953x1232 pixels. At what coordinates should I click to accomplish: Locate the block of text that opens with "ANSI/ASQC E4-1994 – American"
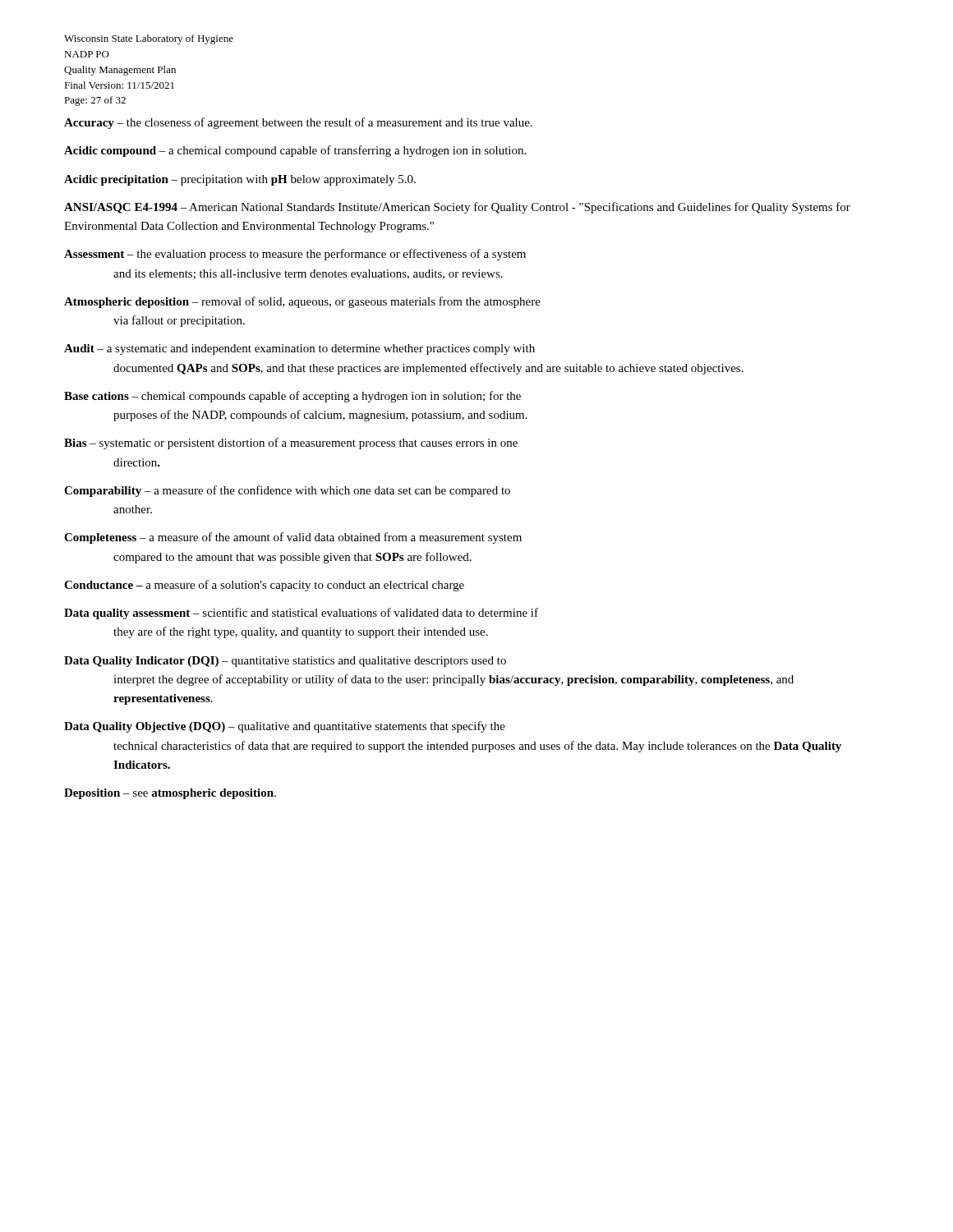point(476,217)
